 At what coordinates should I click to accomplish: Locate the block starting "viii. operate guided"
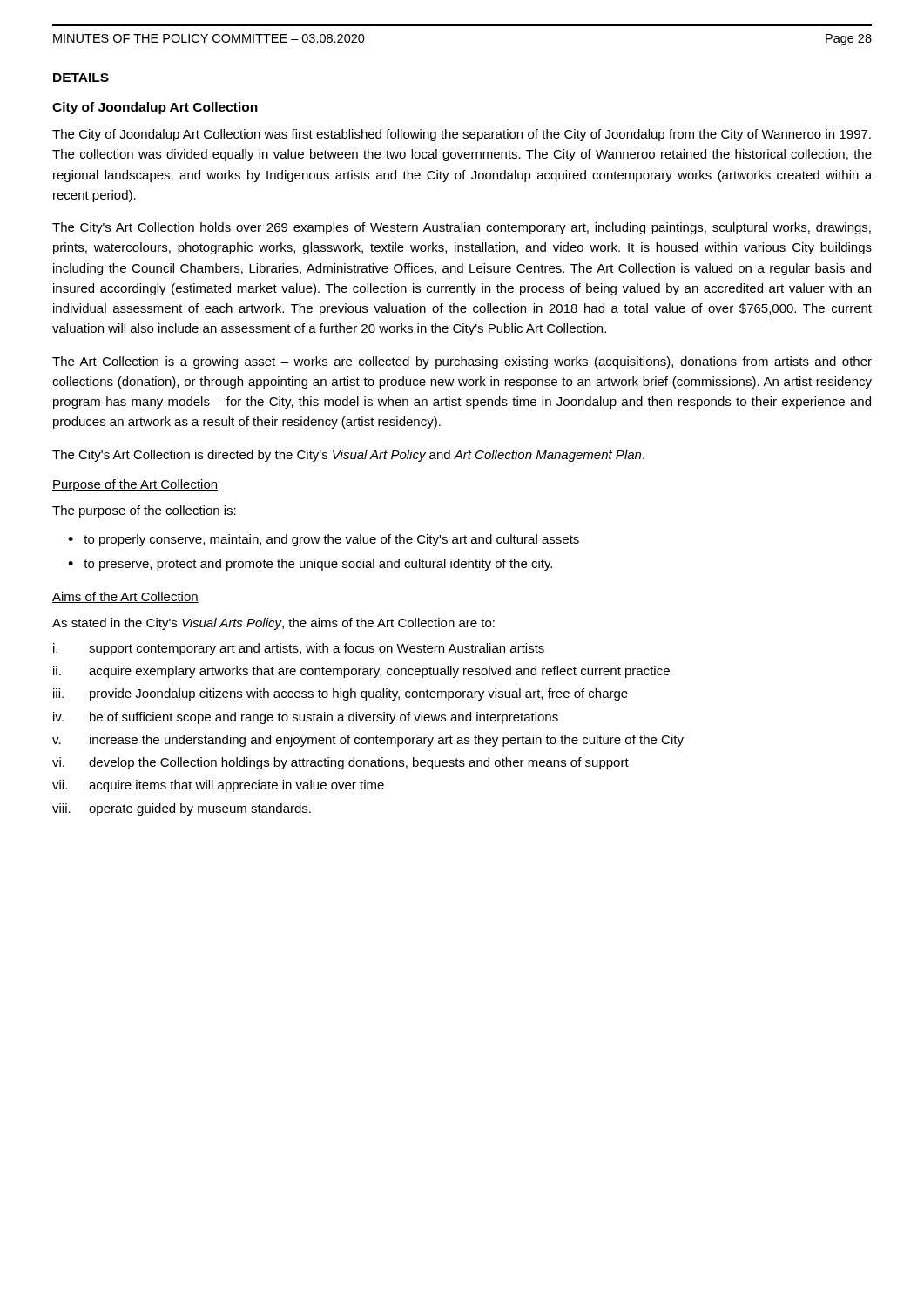(182, 809)
